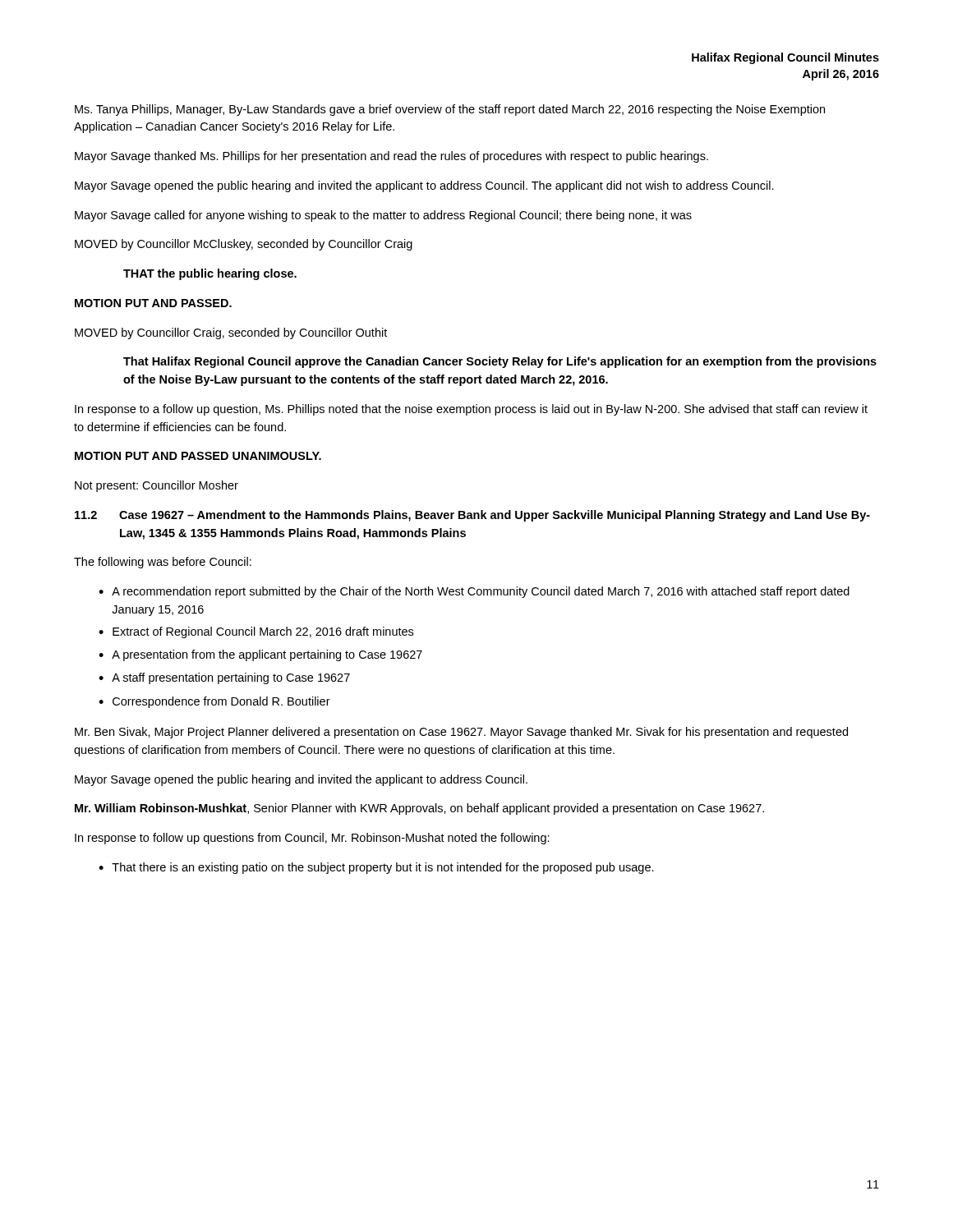Image resolution: width=953 pixels, height=1232 pixels.
Task: Click on the text block that says "In response to follow up"
Action: pos(312,838)
